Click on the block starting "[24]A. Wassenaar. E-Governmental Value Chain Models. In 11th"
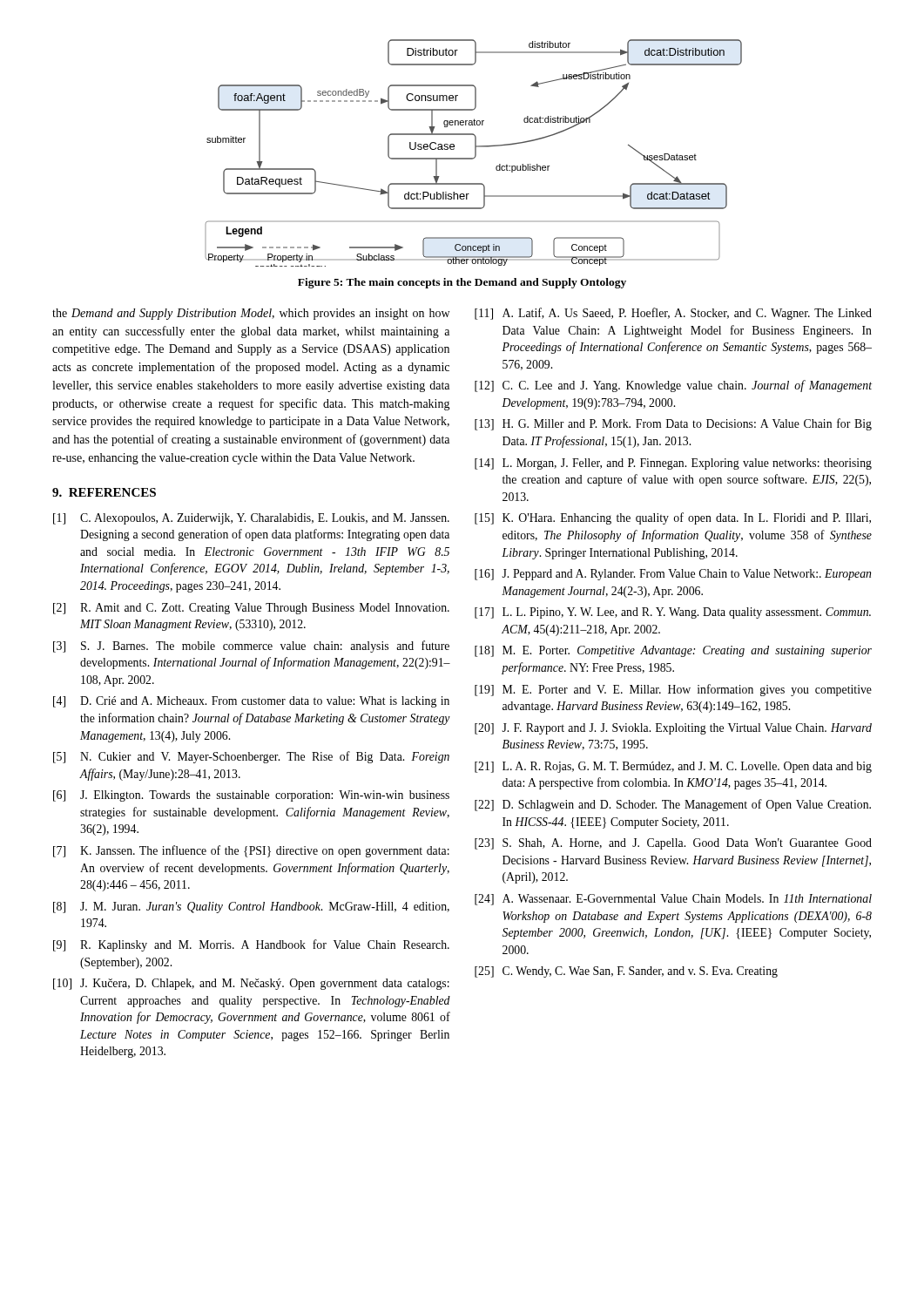The height and width of the screenshot is (1307, 924). [x=673, y=925]
